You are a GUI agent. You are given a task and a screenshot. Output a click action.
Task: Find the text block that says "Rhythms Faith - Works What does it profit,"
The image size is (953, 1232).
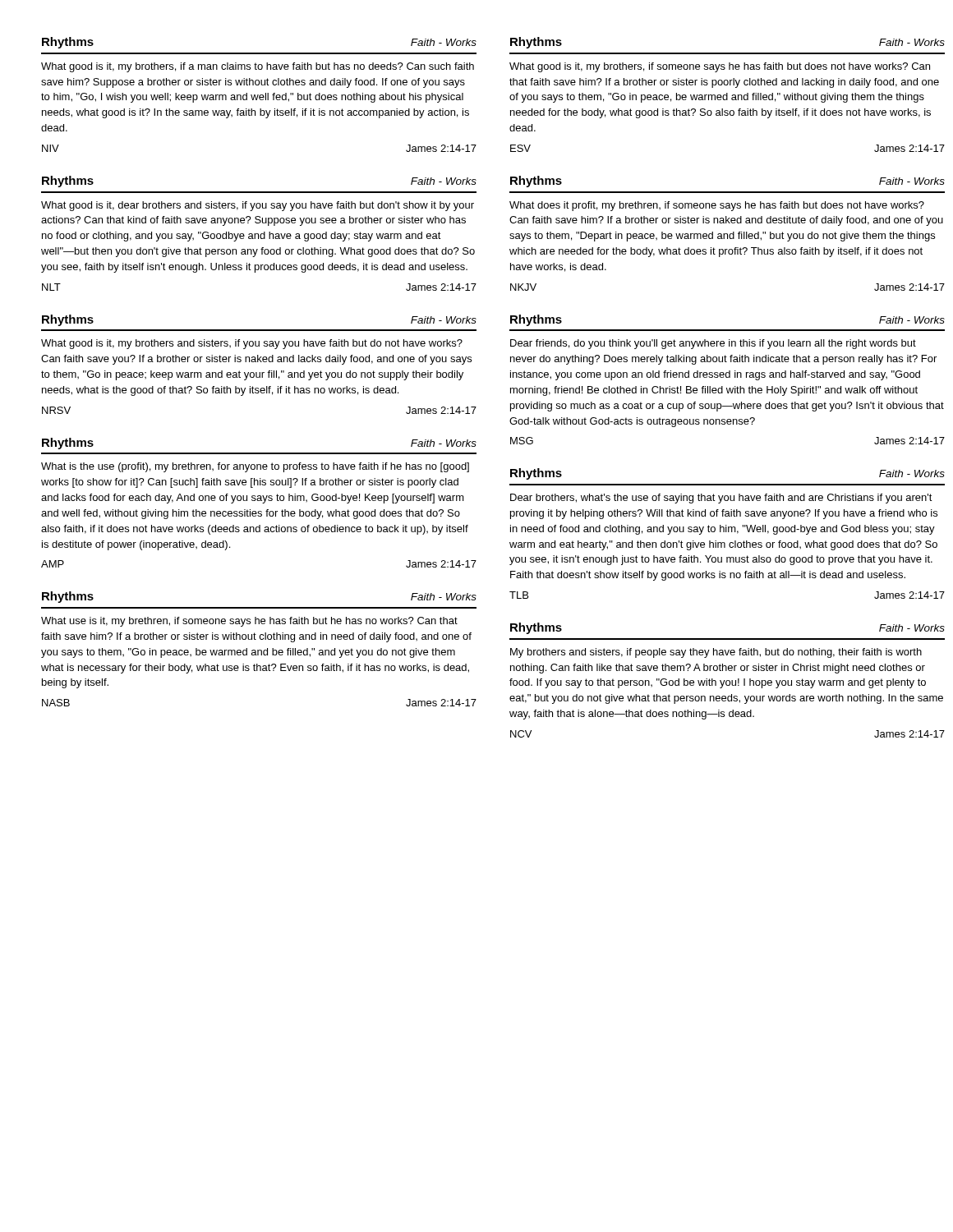pyautogui.click(x=727, y=233)
